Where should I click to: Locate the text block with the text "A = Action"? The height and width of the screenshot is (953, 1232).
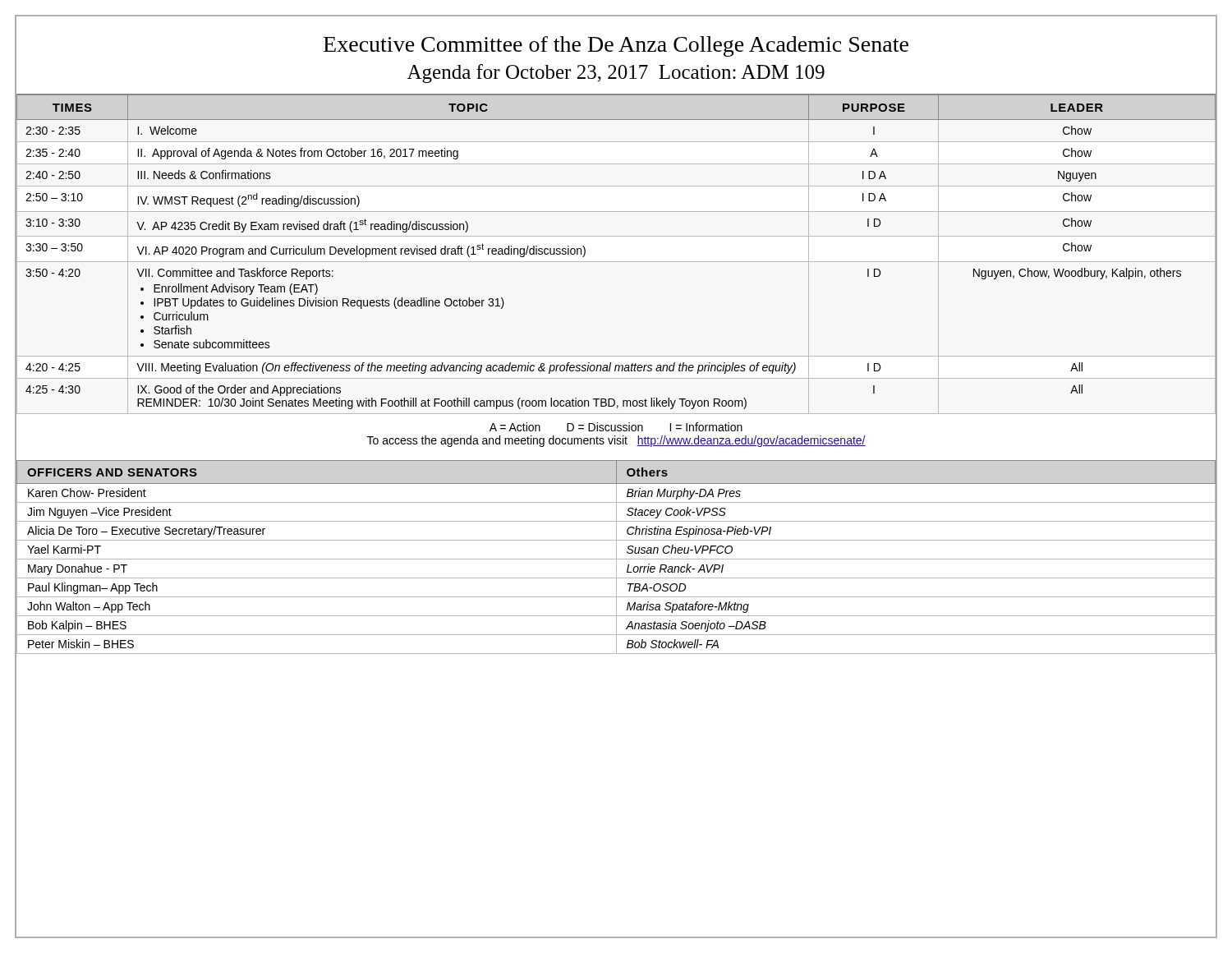click(616, 434)
